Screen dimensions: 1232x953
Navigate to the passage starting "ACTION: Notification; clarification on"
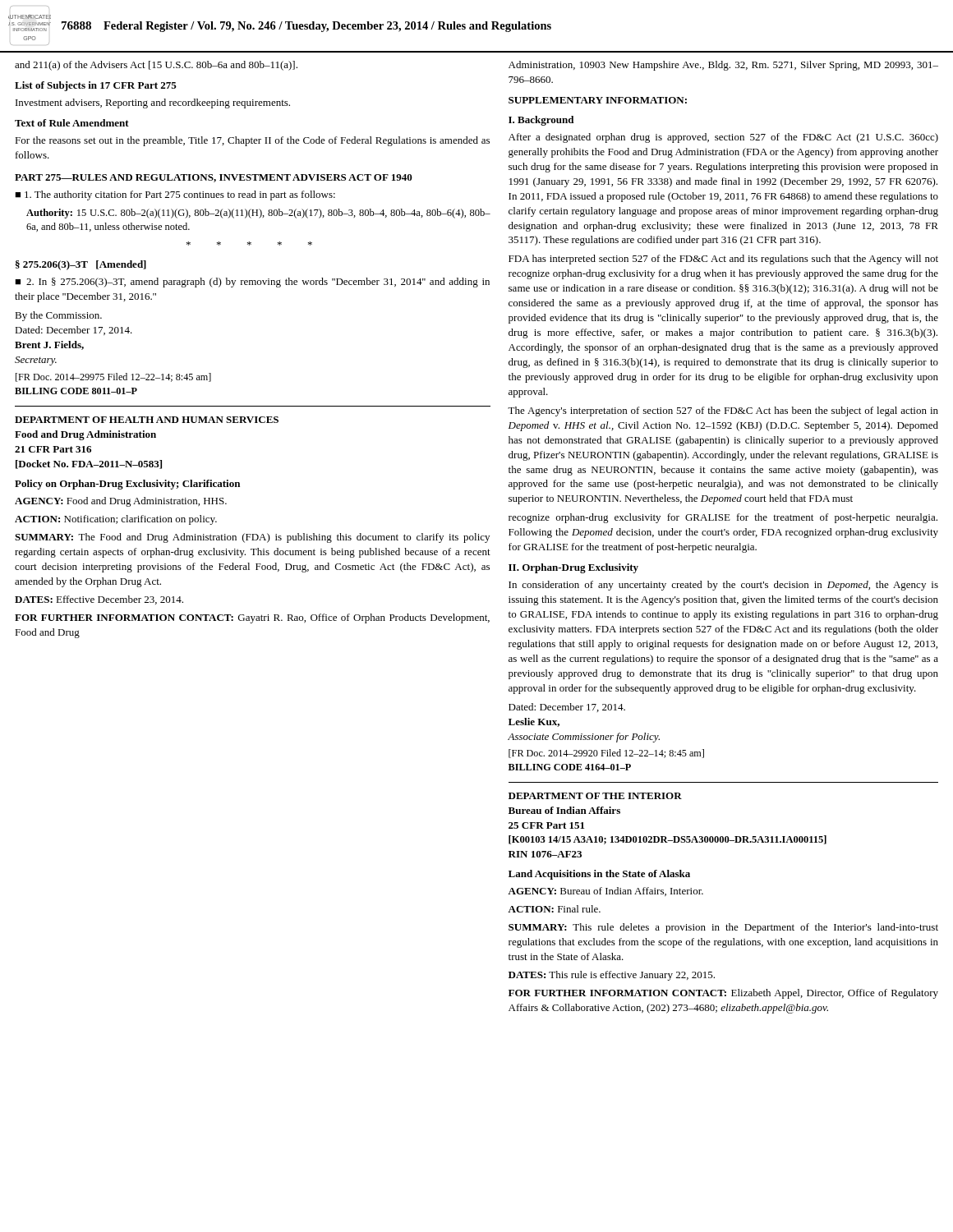116,519
